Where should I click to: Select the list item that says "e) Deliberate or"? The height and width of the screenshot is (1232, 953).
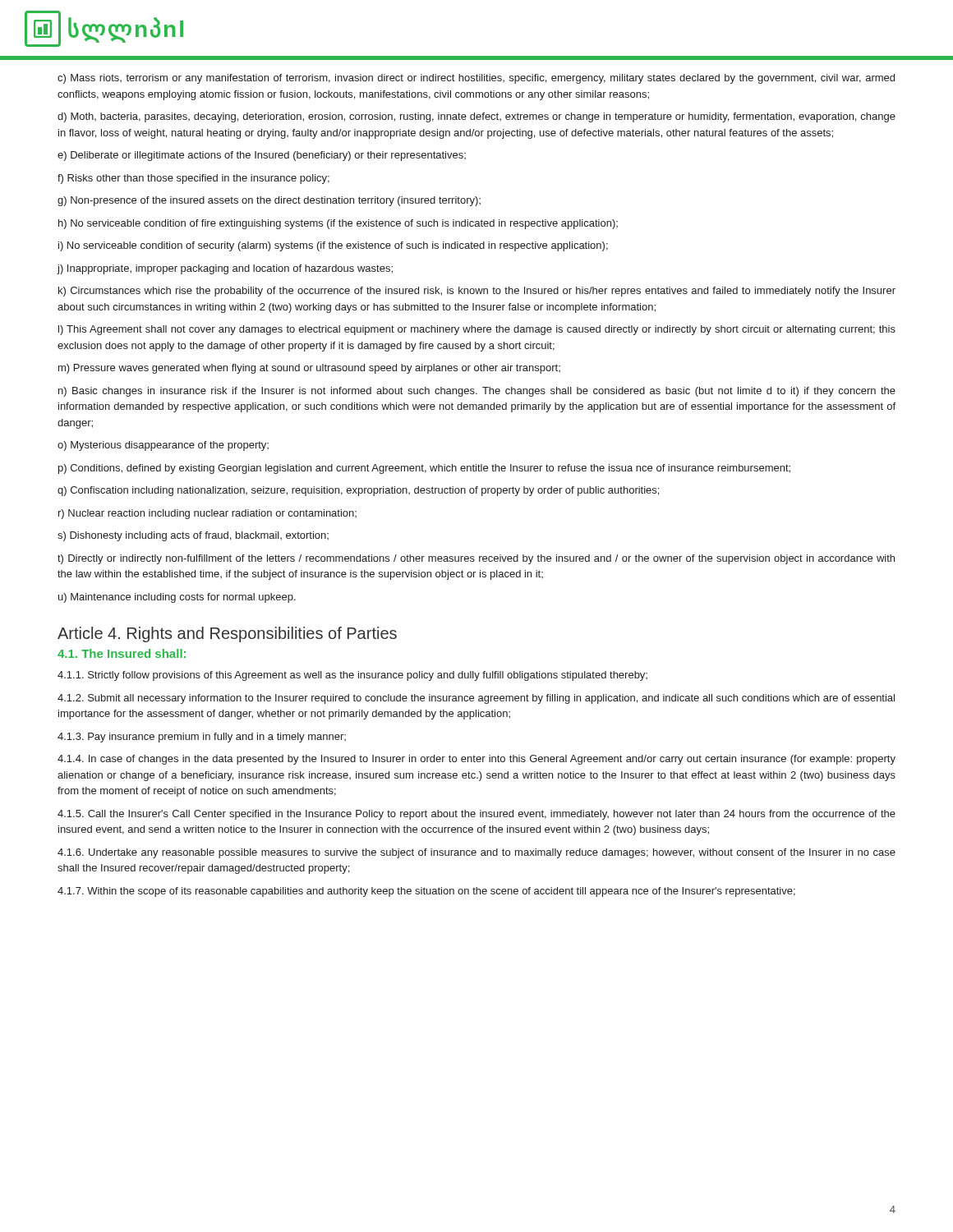[x=262, y=155]
